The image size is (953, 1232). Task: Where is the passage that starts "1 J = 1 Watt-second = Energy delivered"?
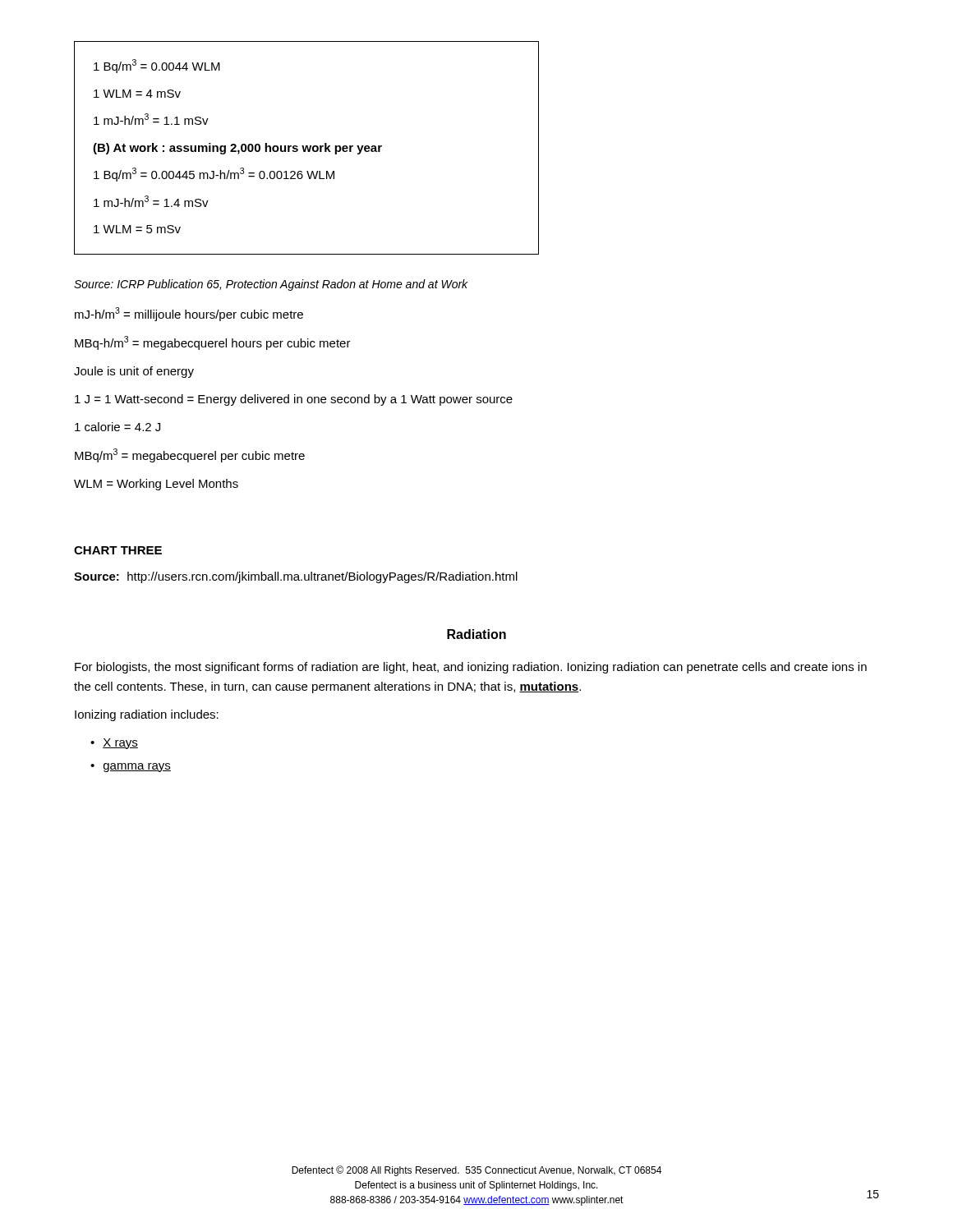click(476, 399)
